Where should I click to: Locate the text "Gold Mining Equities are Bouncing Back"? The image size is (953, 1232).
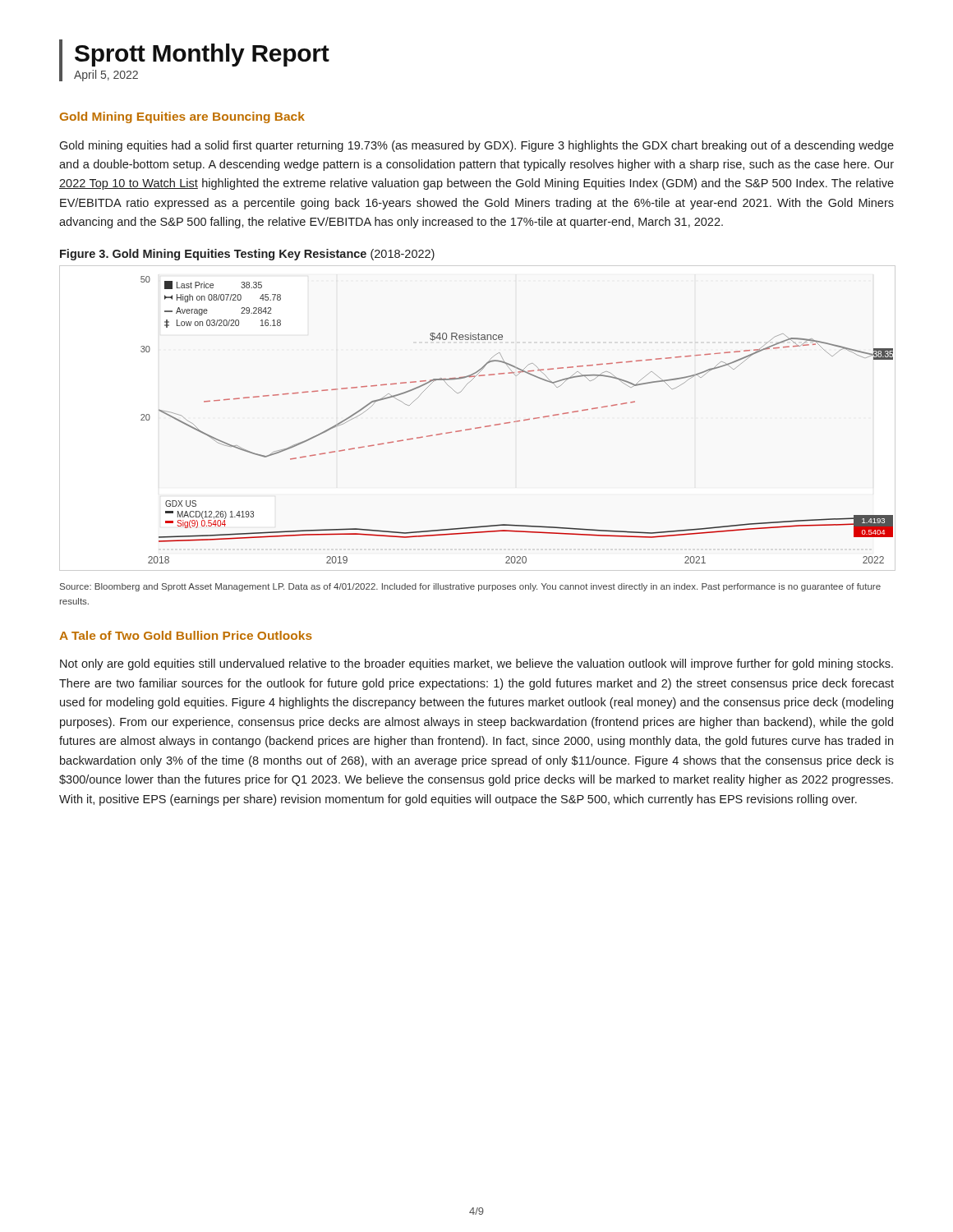(182, 117)
